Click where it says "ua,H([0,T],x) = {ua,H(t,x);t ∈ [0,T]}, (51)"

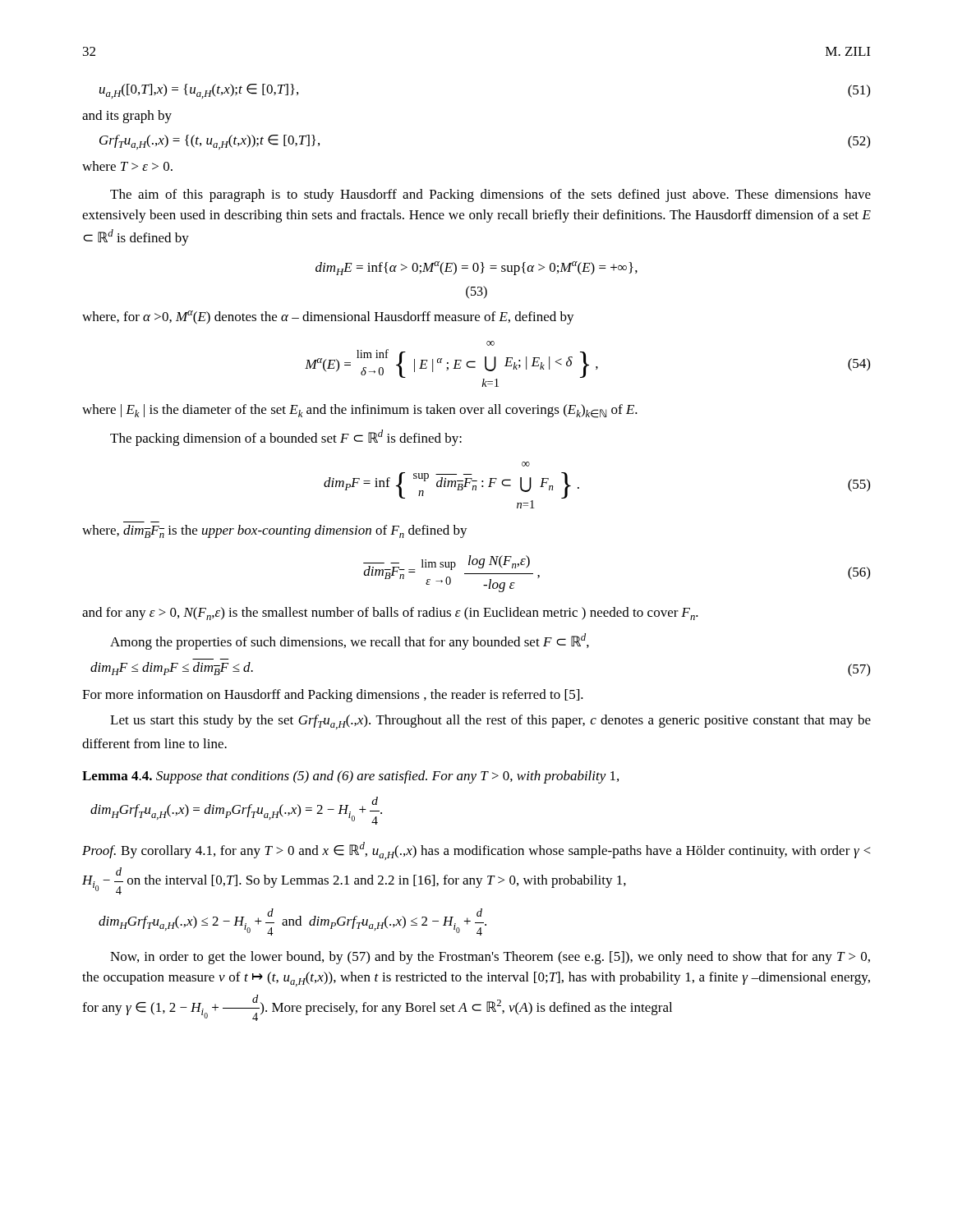click(x=193, y=92)
